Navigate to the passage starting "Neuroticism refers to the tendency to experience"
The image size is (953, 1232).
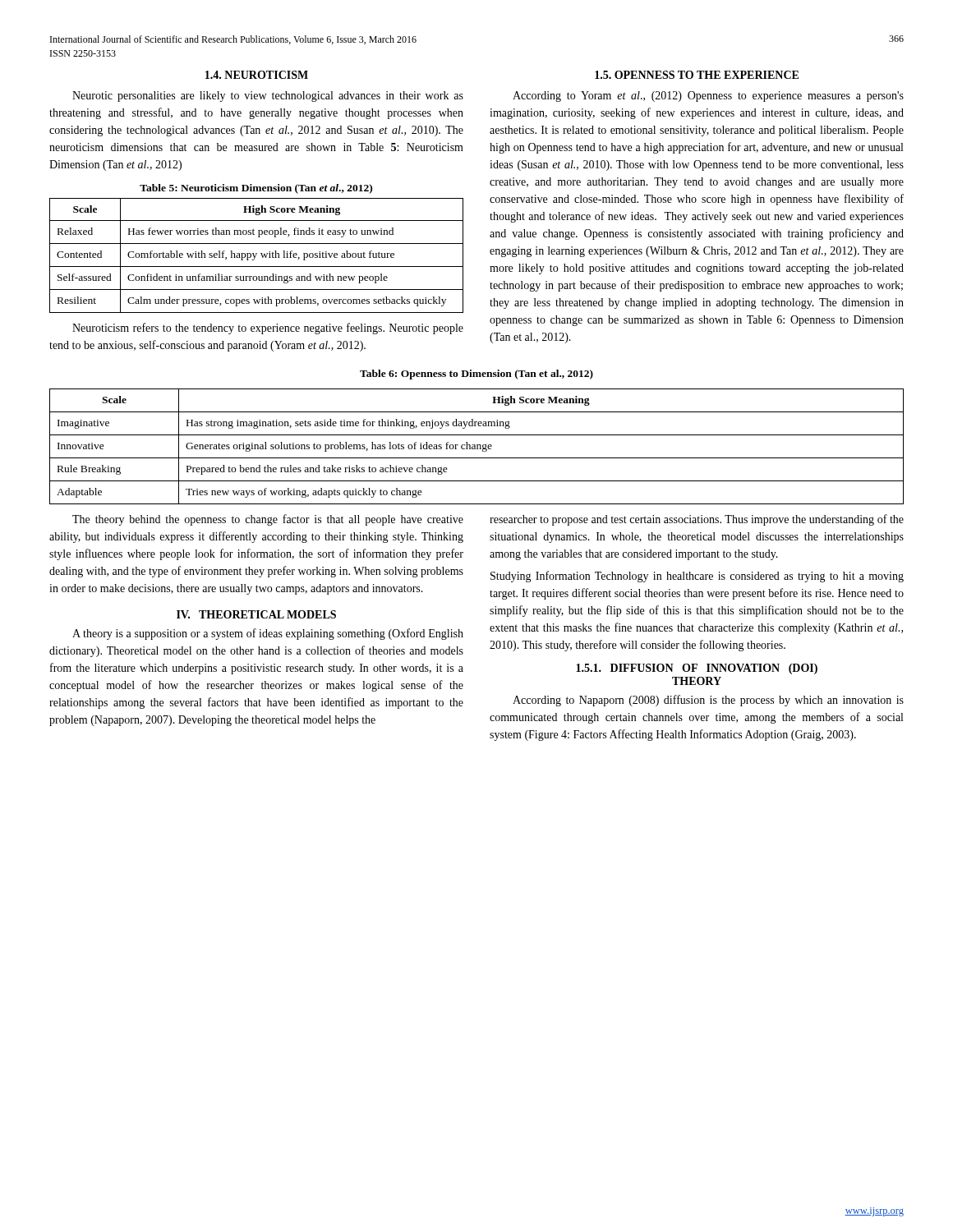[x=256, y=337]
